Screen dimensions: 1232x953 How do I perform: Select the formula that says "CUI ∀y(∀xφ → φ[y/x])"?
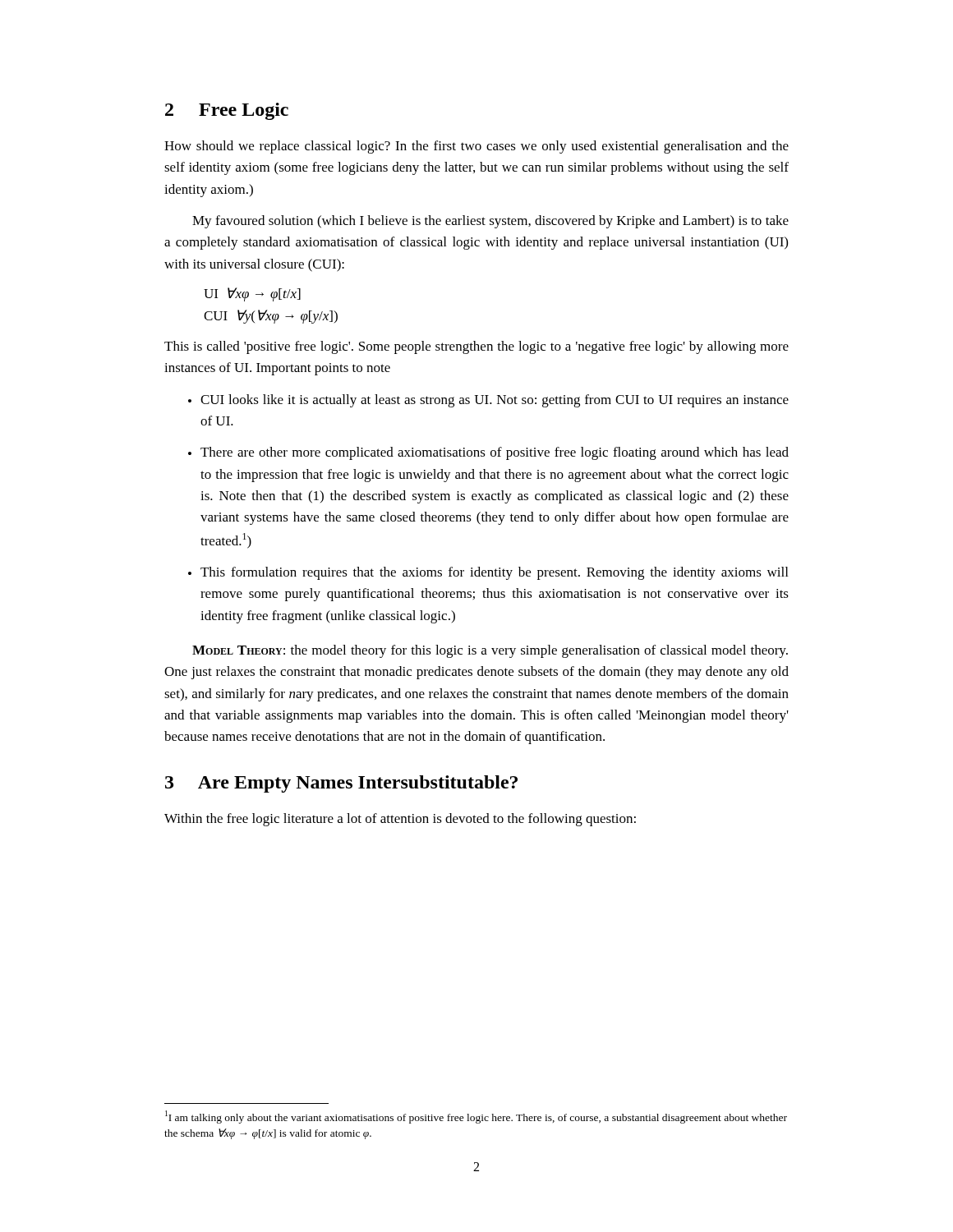(x=271, y=316)
